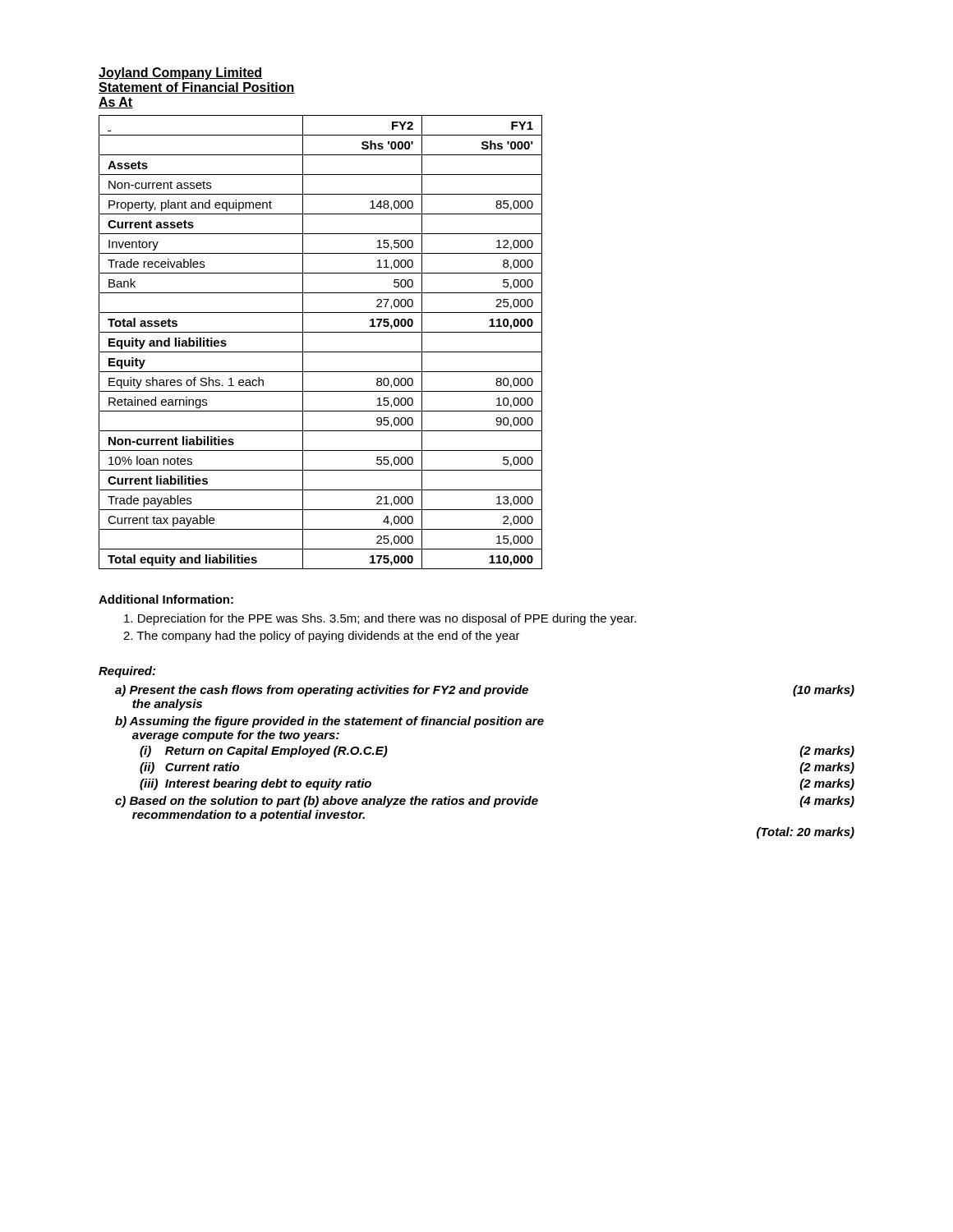Click on the list item with the text "(iii) Interest bearing debt to equity ratio"
The height and width of the screenshot is (1232, 953).
tap(241, 784)
